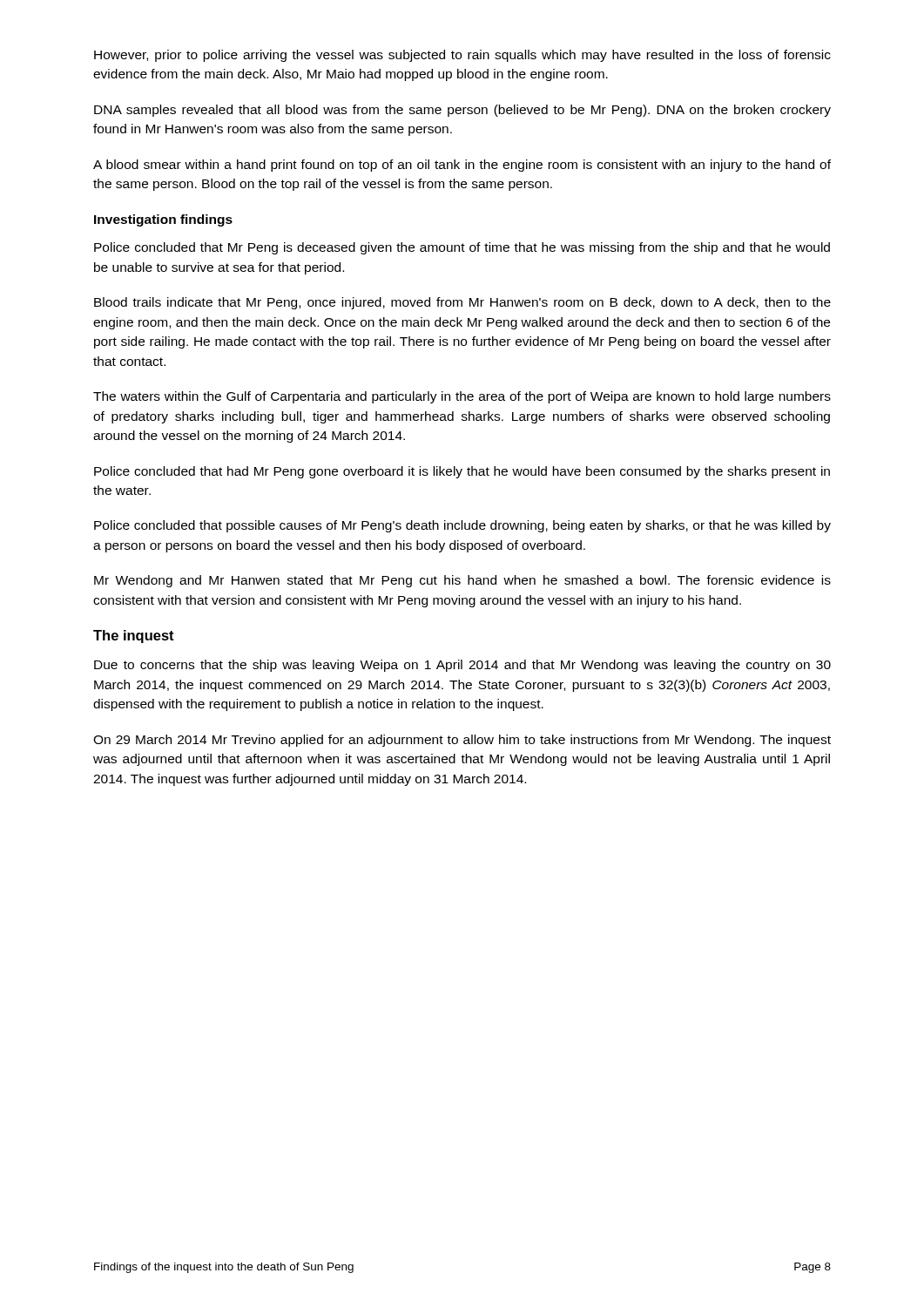This screenshot has height=1307, width=924.
Task: Click on the text starting "Mr Wendong and Mr Hanwen stated that Mr"
Action: 462,590
